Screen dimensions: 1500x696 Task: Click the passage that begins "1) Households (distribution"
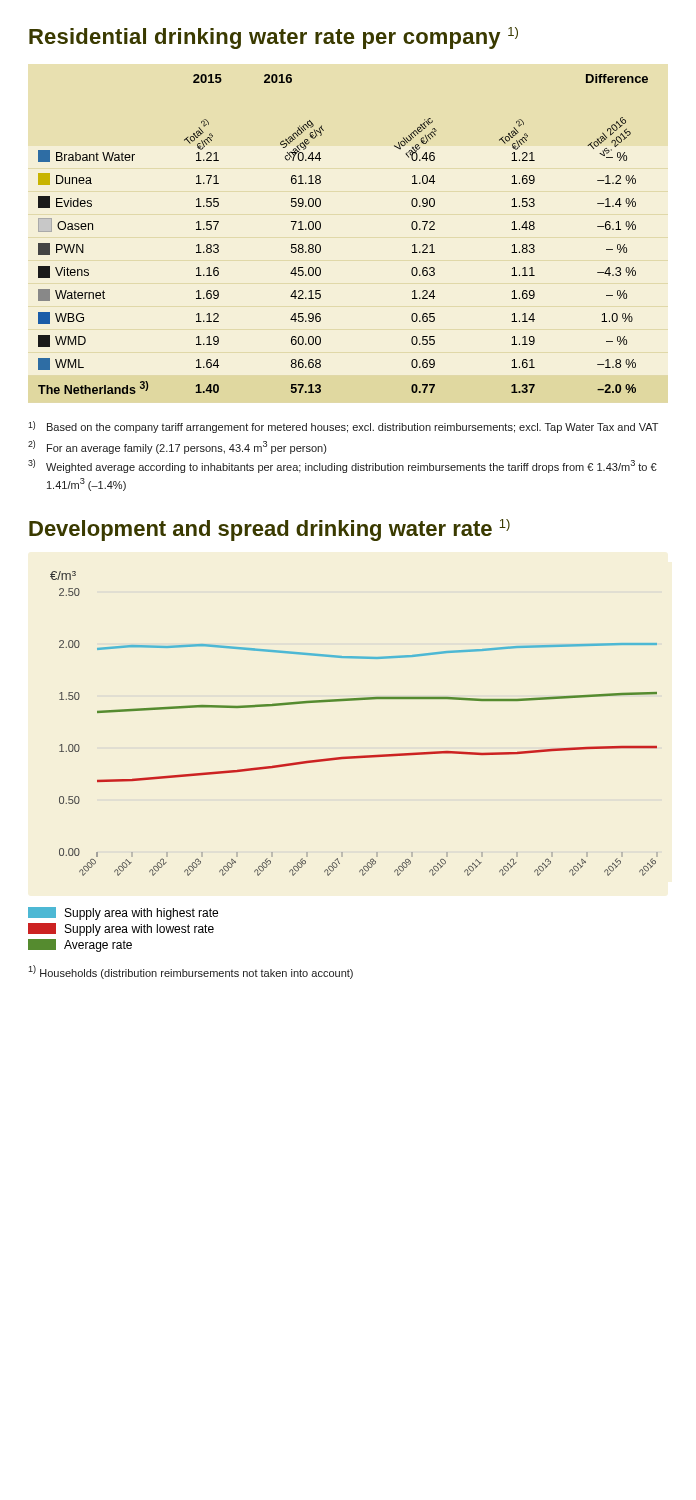(191, 971)
